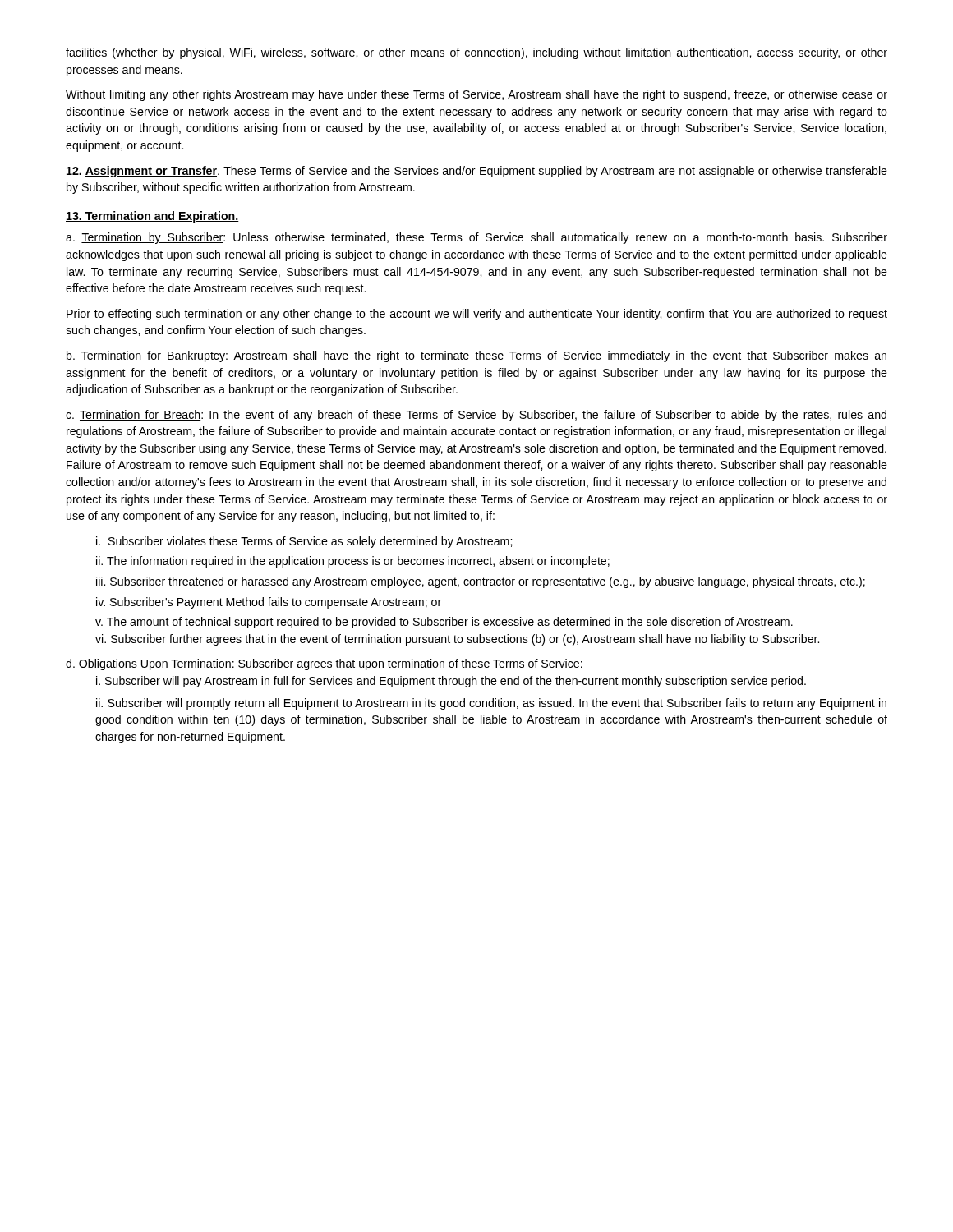Click on the text block that says "Assignment or Transfer. These Terms"
Viewport: 953px width, 1232px height.
coord(476,179)
